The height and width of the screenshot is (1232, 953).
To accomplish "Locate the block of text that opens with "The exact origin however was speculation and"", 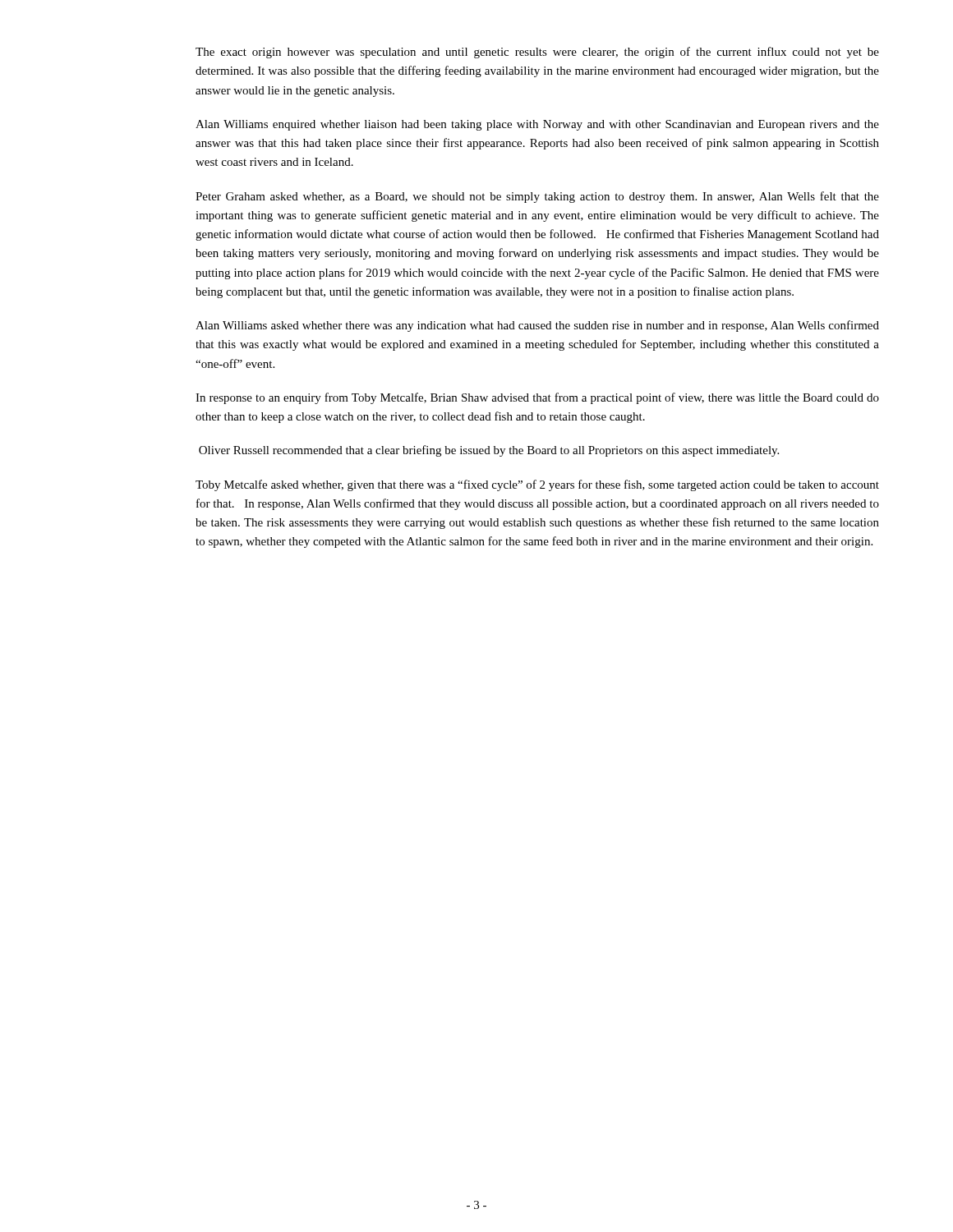I will click(x=537, y=71).
